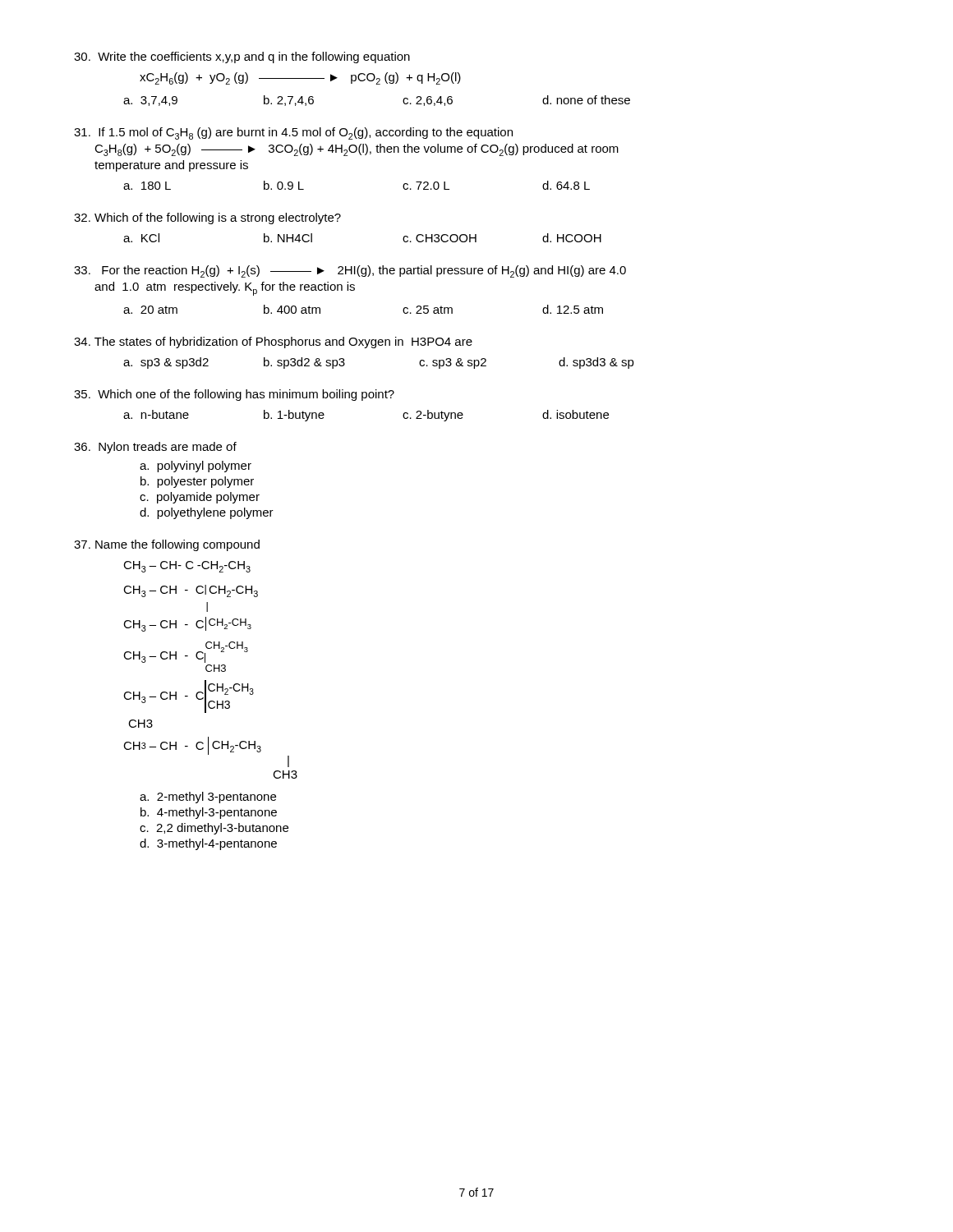Point to the block beginning "35. Which one"

pos(234,395)
